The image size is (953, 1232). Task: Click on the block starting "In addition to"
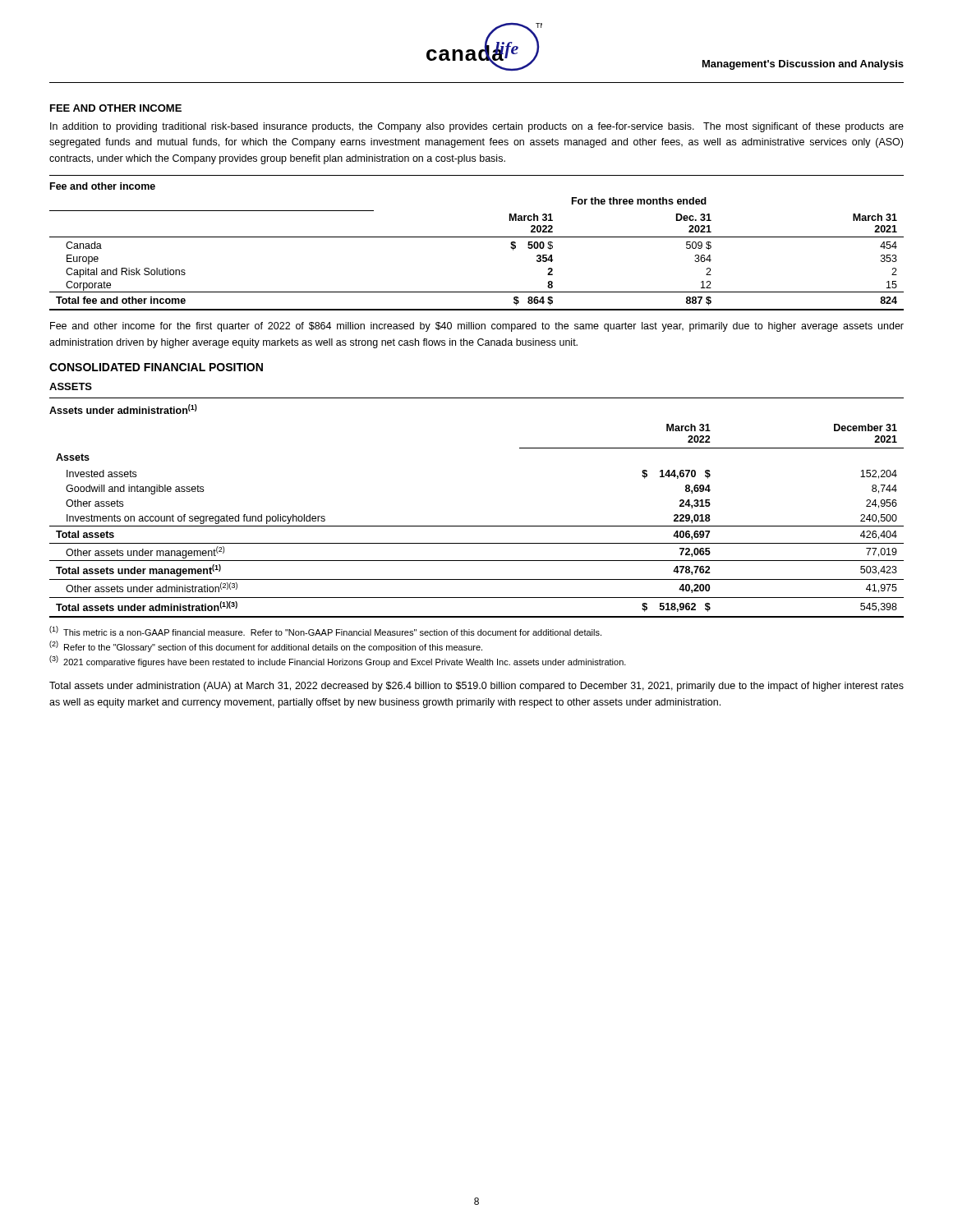476,142
